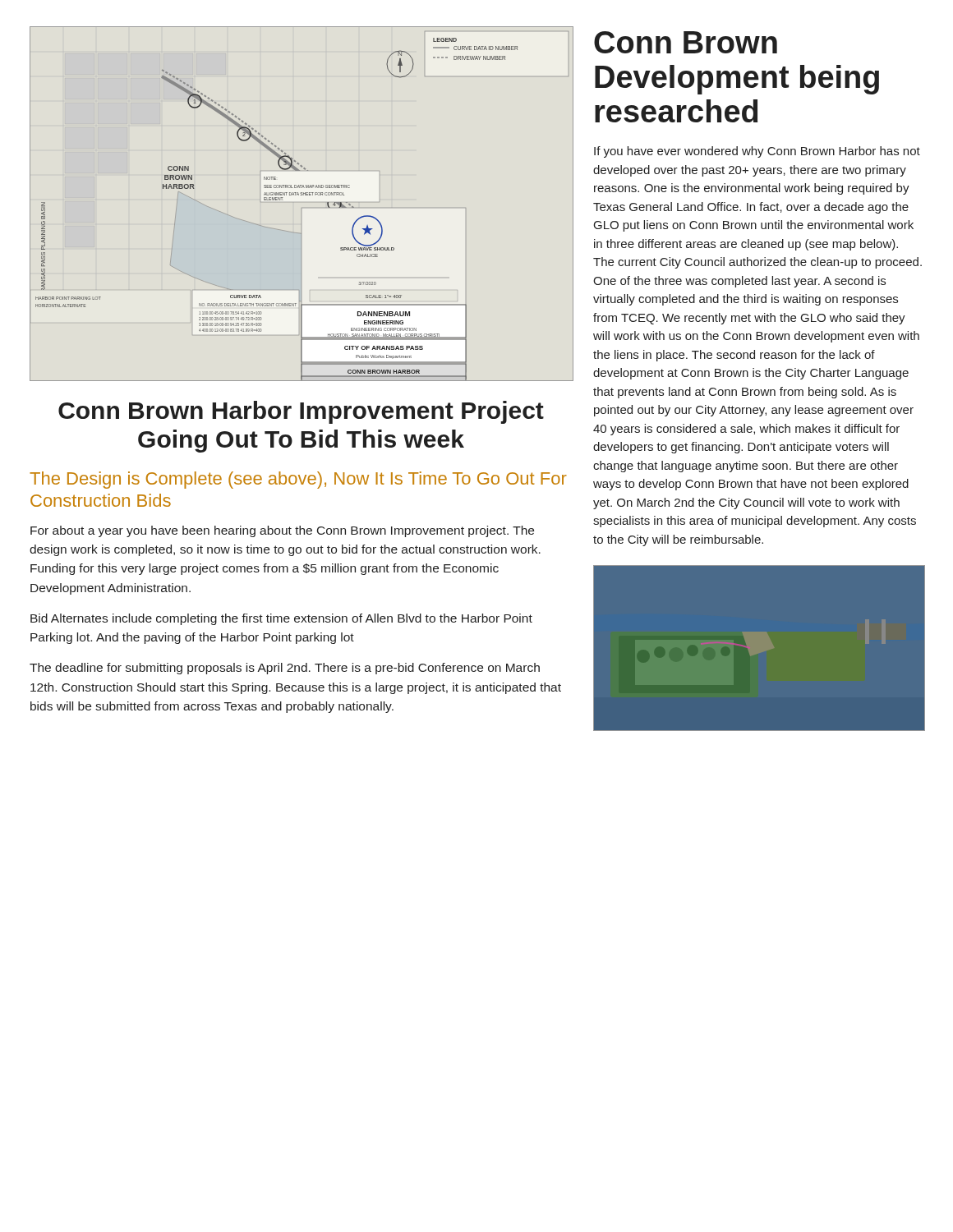953x1232 pixels.
Task: Click the title that begins "Conn Brown Development"
Action: [x=737, y=77]
